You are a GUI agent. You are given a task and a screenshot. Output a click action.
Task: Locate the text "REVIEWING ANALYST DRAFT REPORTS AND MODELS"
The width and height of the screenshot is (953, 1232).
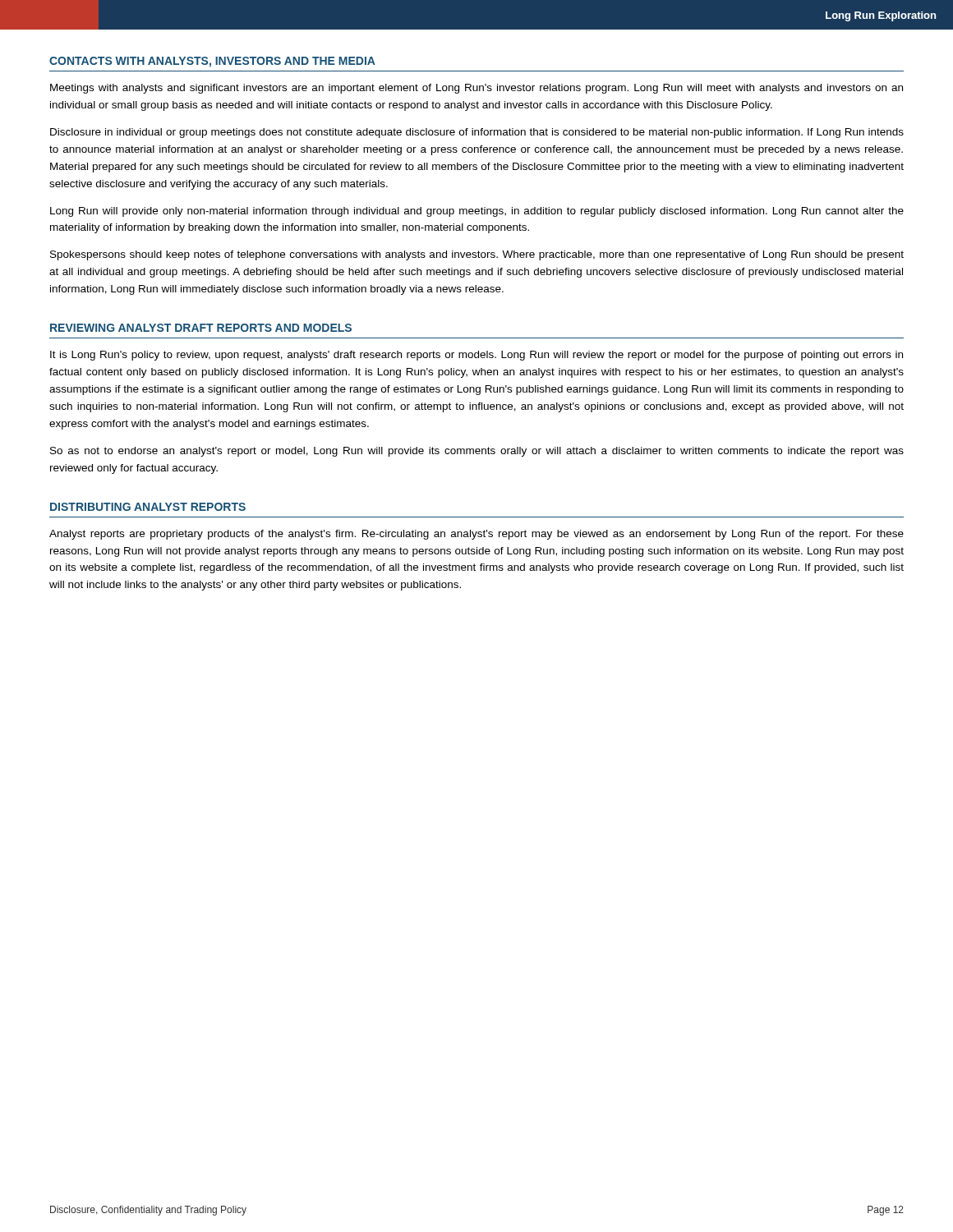201,328
